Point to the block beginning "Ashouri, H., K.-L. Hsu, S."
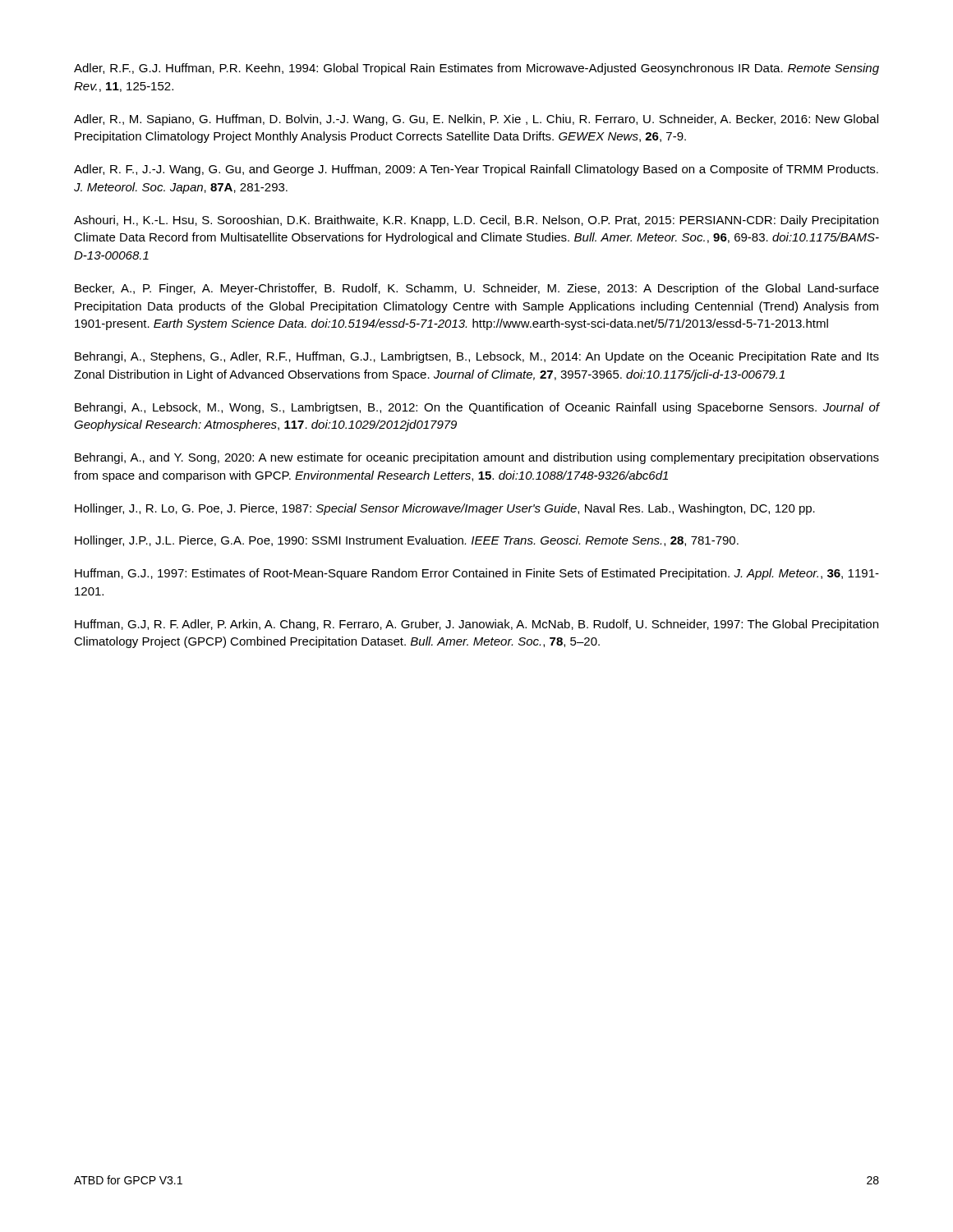The height and width of the screenshot is (1232, 953). point(476,237)
